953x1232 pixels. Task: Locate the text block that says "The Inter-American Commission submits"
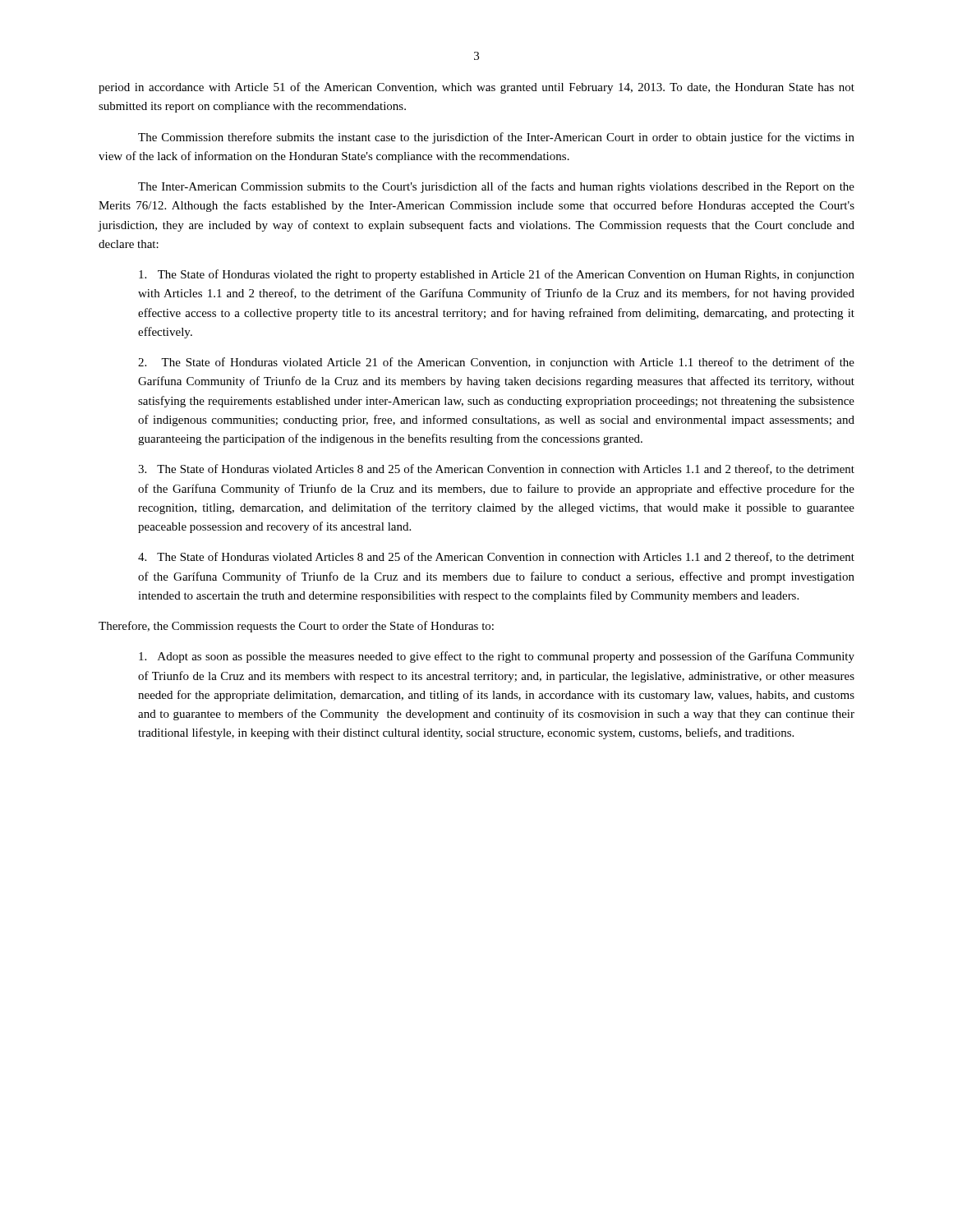click(476, 215)
